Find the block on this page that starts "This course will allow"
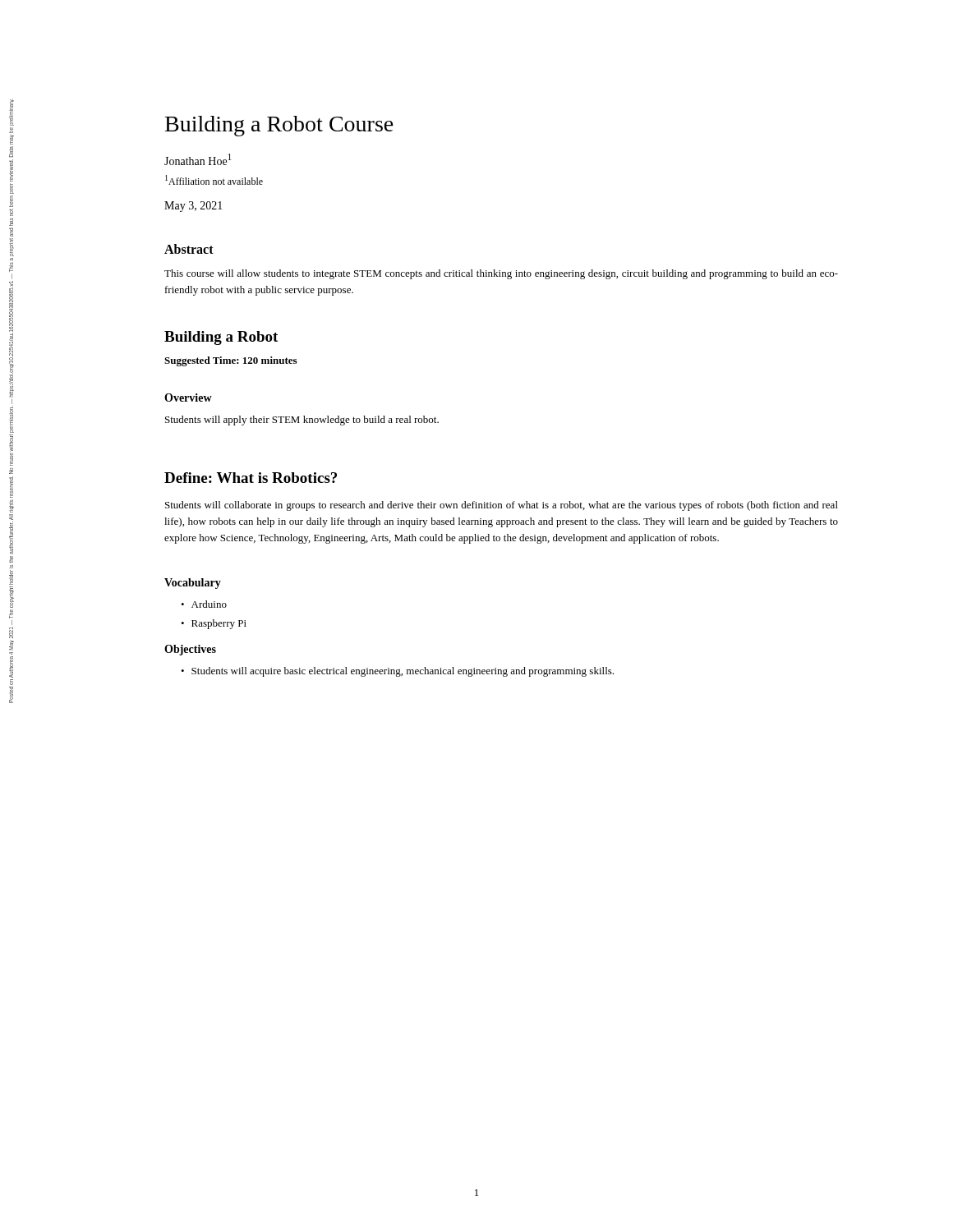Viewport: 953px width, 1232px height. [x=501, y=281]
